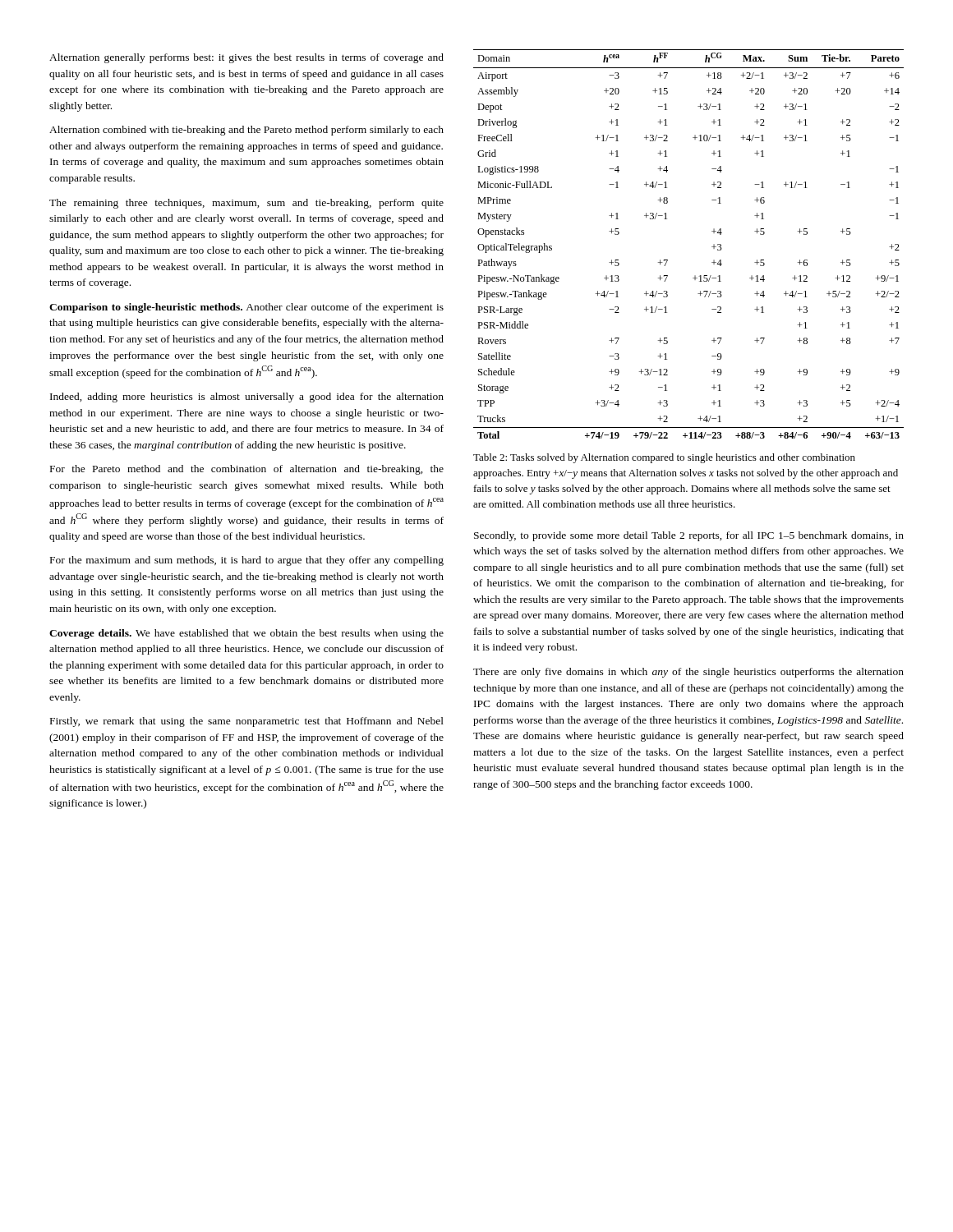
Task: Point to the block beginning "Coverage details. We have"
Action: (x=246, y=665)
